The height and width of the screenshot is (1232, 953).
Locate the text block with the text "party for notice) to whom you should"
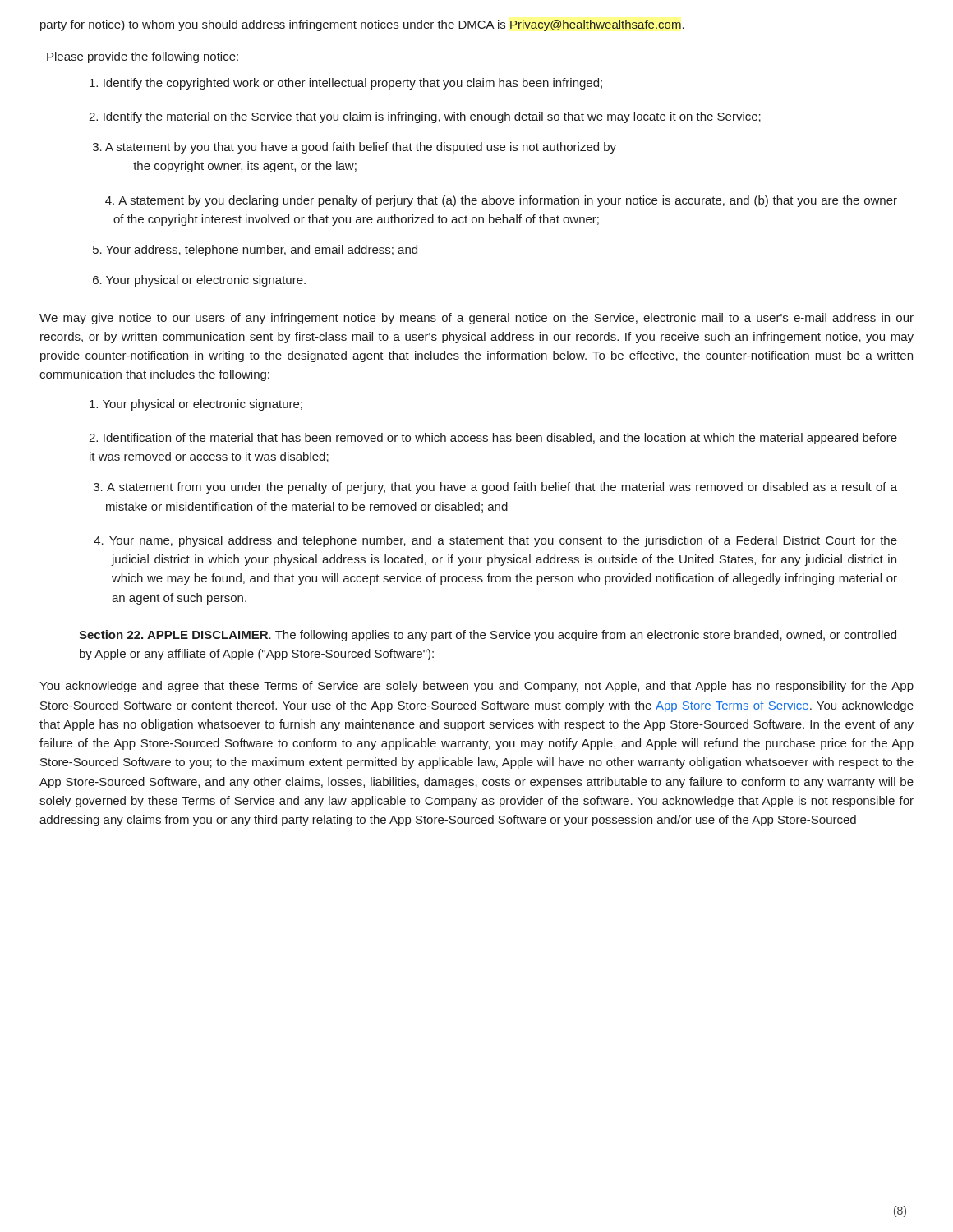coord(362,24)
